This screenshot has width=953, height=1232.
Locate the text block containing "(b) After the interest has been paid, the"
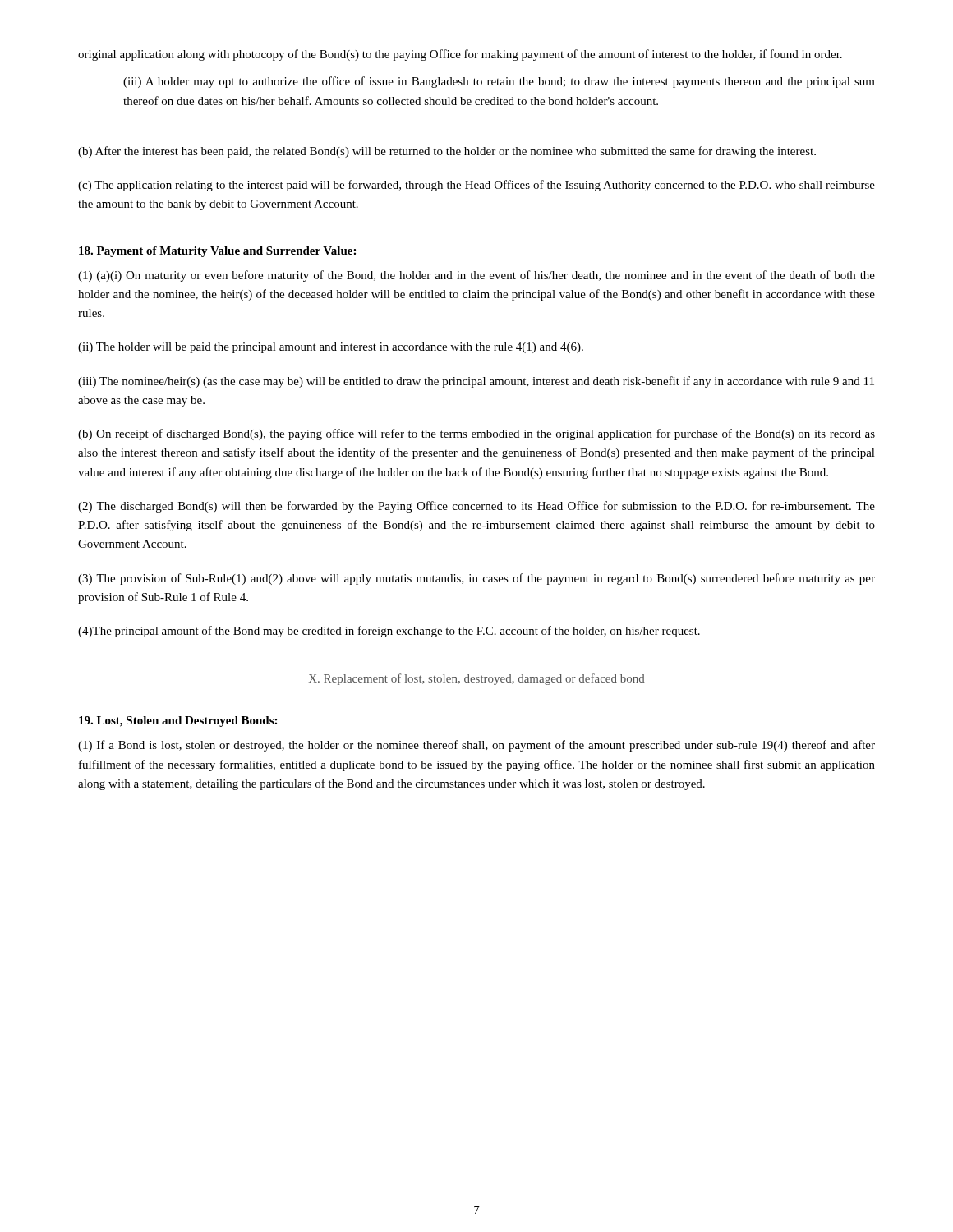tap(447, 151)
